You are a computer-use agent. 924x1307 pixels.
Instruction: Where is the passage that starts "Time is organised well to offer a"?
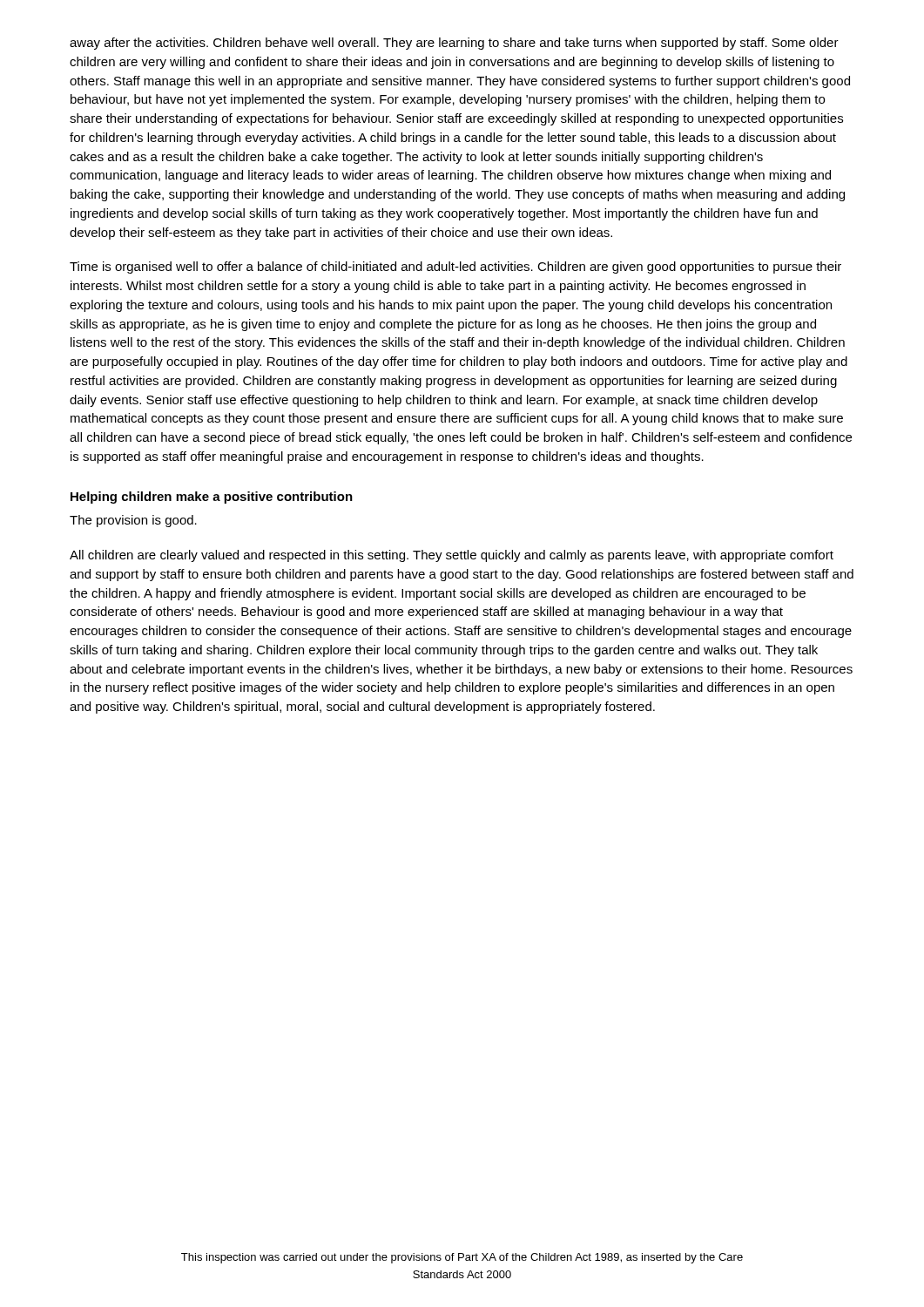461,361
